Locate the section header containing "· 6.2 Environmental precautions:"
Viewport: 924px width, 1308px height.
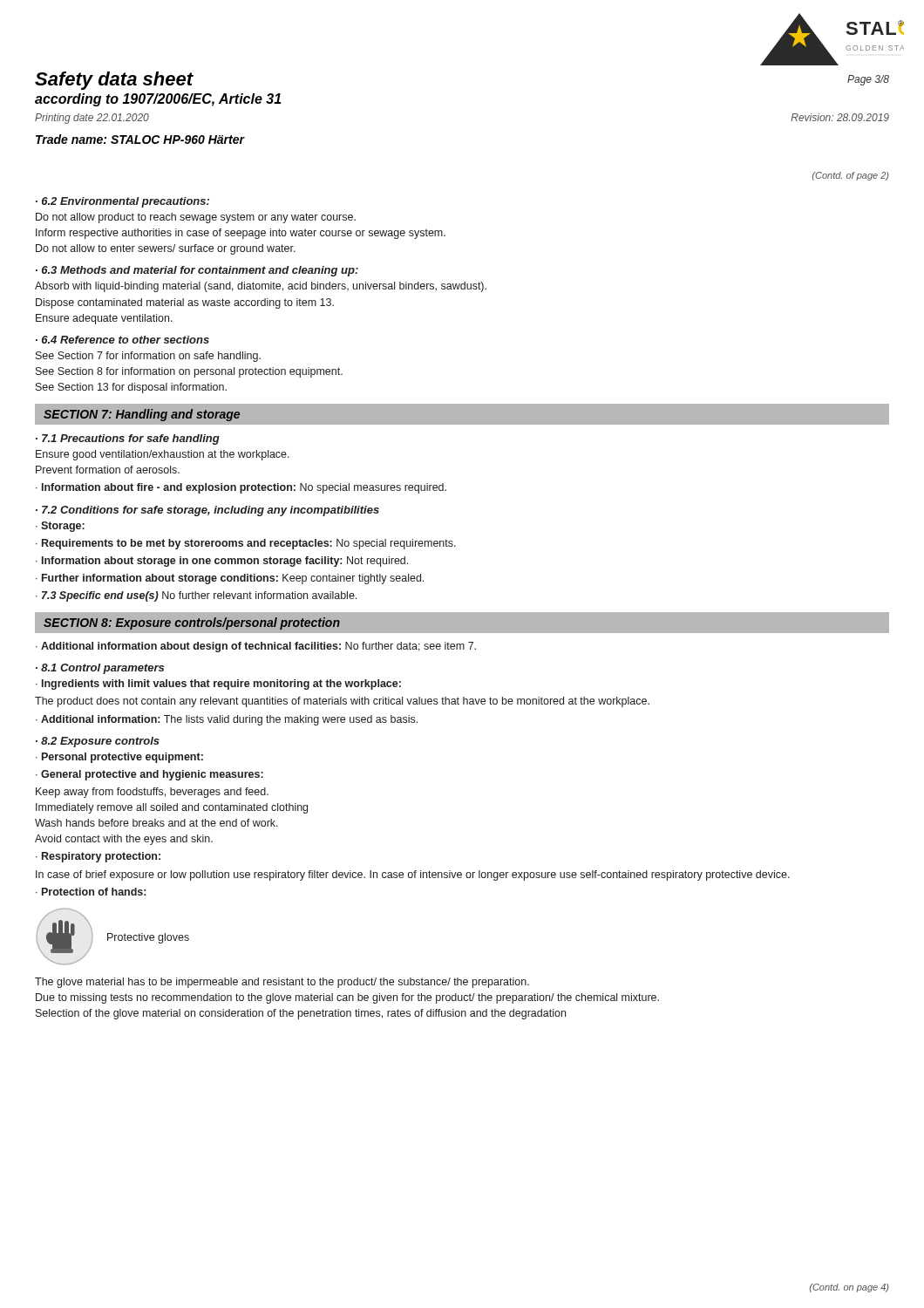pyautogui.click(x=122, y=201)
